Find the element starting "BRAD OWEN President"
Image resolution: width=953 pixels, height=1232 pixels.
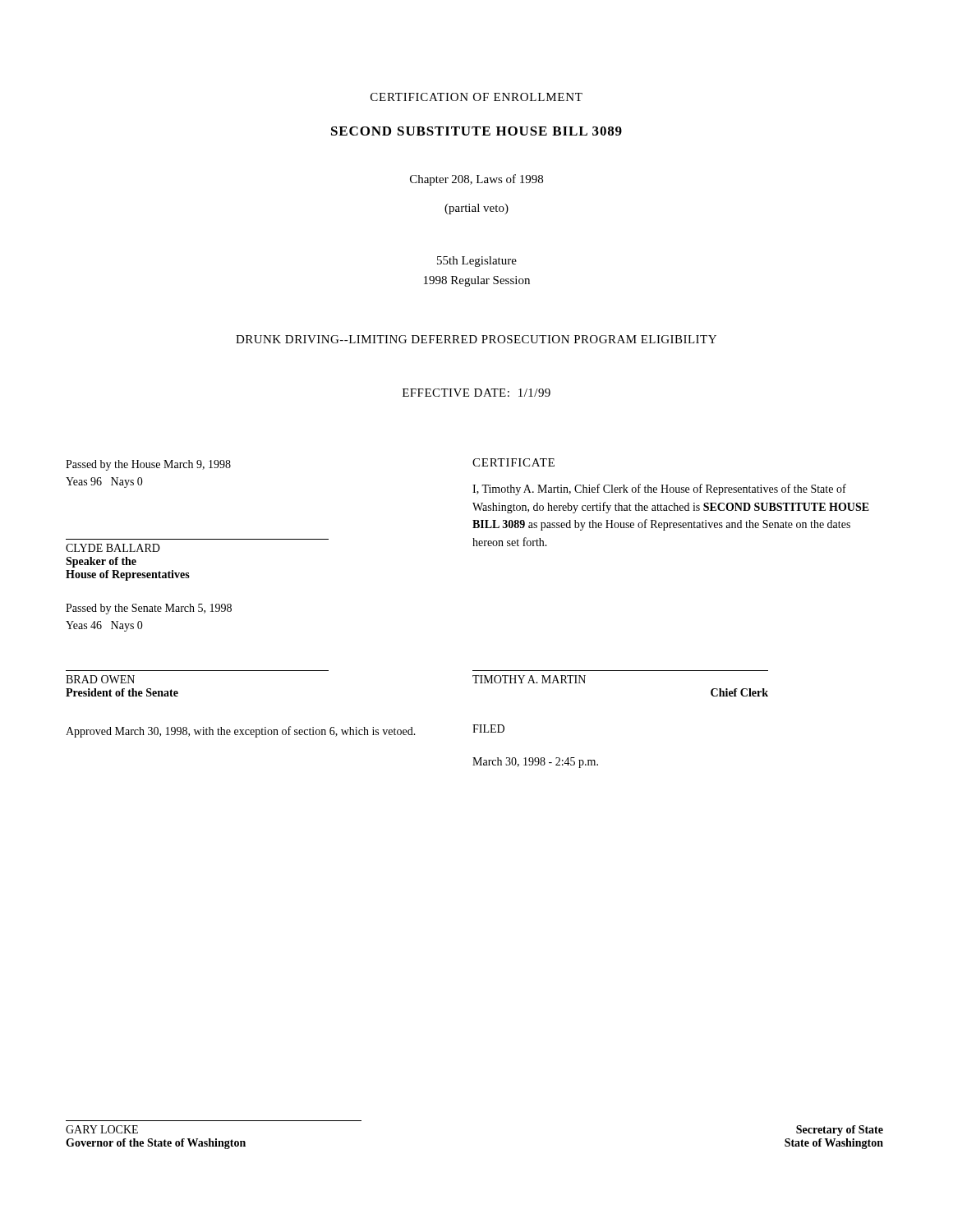[x=197, y=678]
